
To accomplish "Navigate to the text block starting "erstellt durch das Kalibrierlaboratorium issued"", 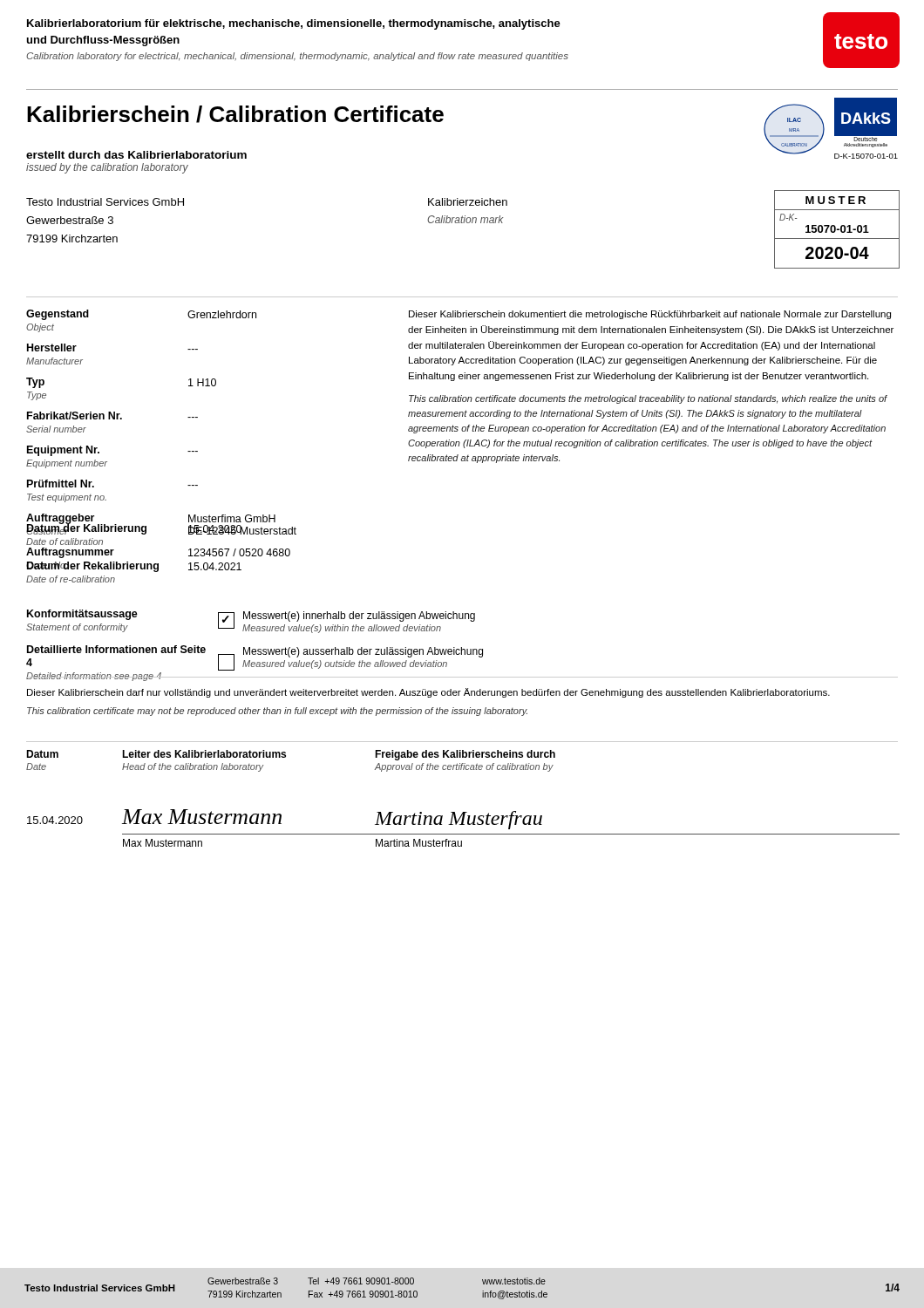I will click(x=137, y=161).
